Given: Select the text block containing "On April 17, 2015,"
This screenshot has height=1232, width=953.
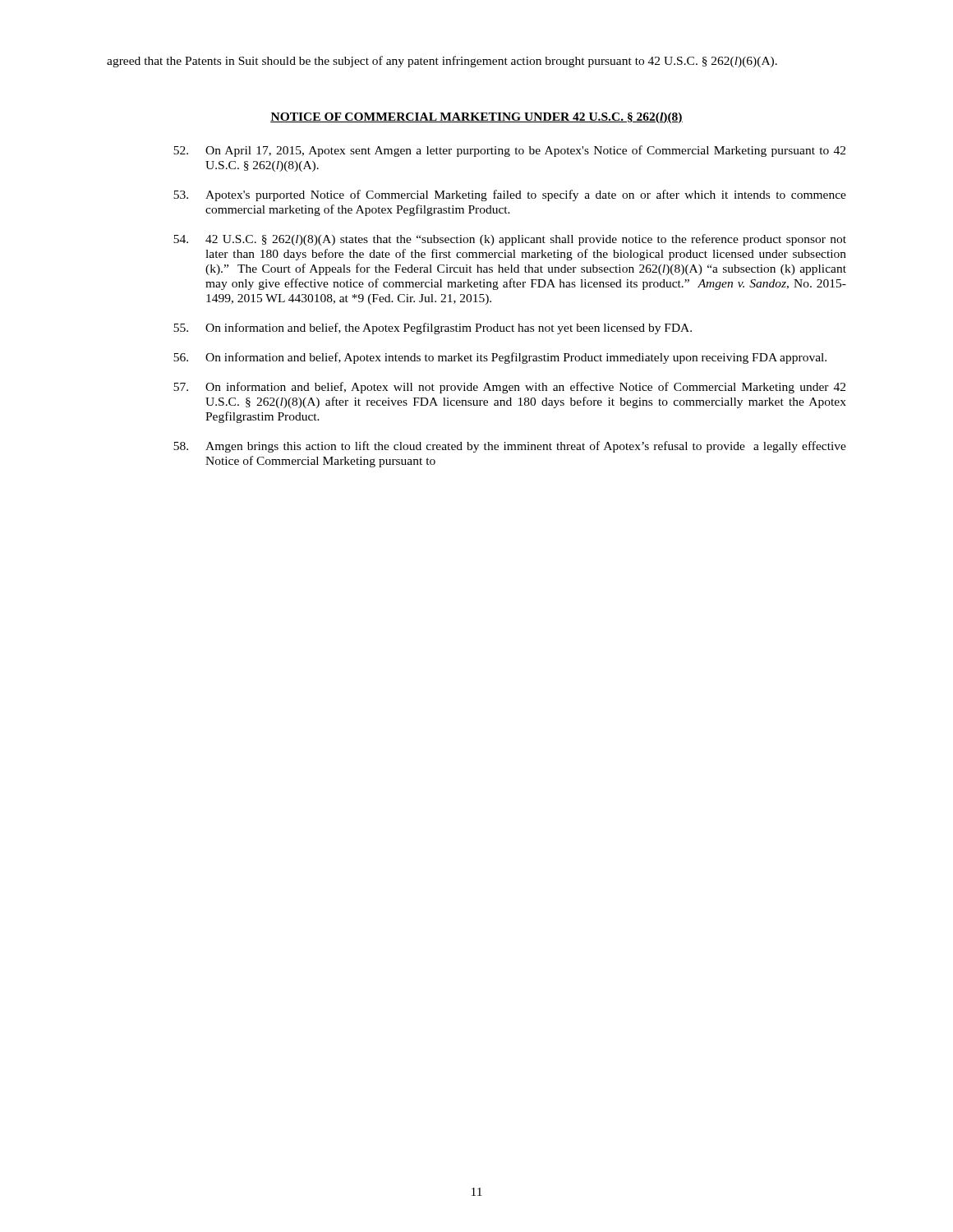Looking at the screenshot, I should click(x=476, y=158).
